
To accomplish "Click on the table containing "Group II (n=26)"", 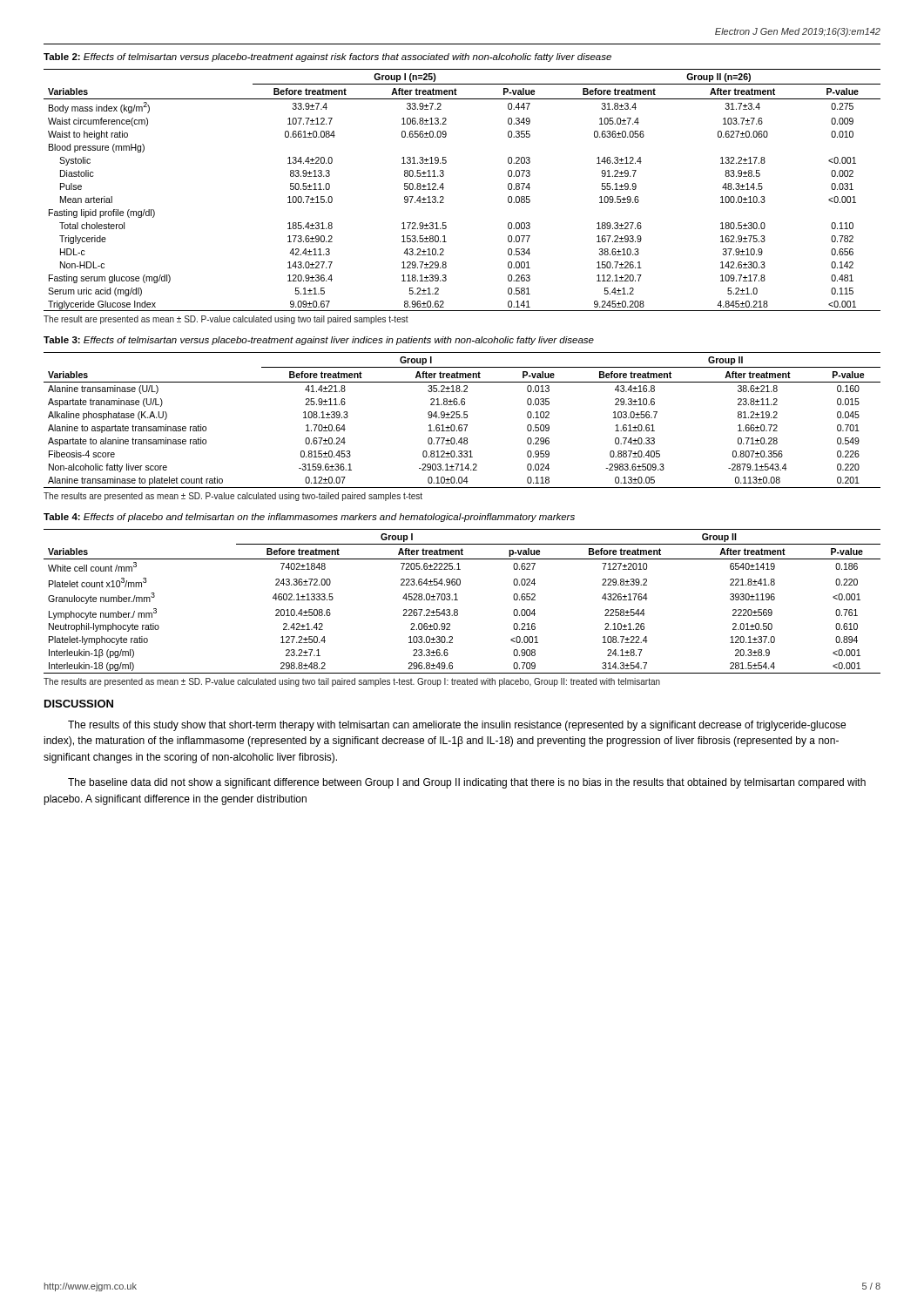I will pyautogui.click(x=462, y=190).
